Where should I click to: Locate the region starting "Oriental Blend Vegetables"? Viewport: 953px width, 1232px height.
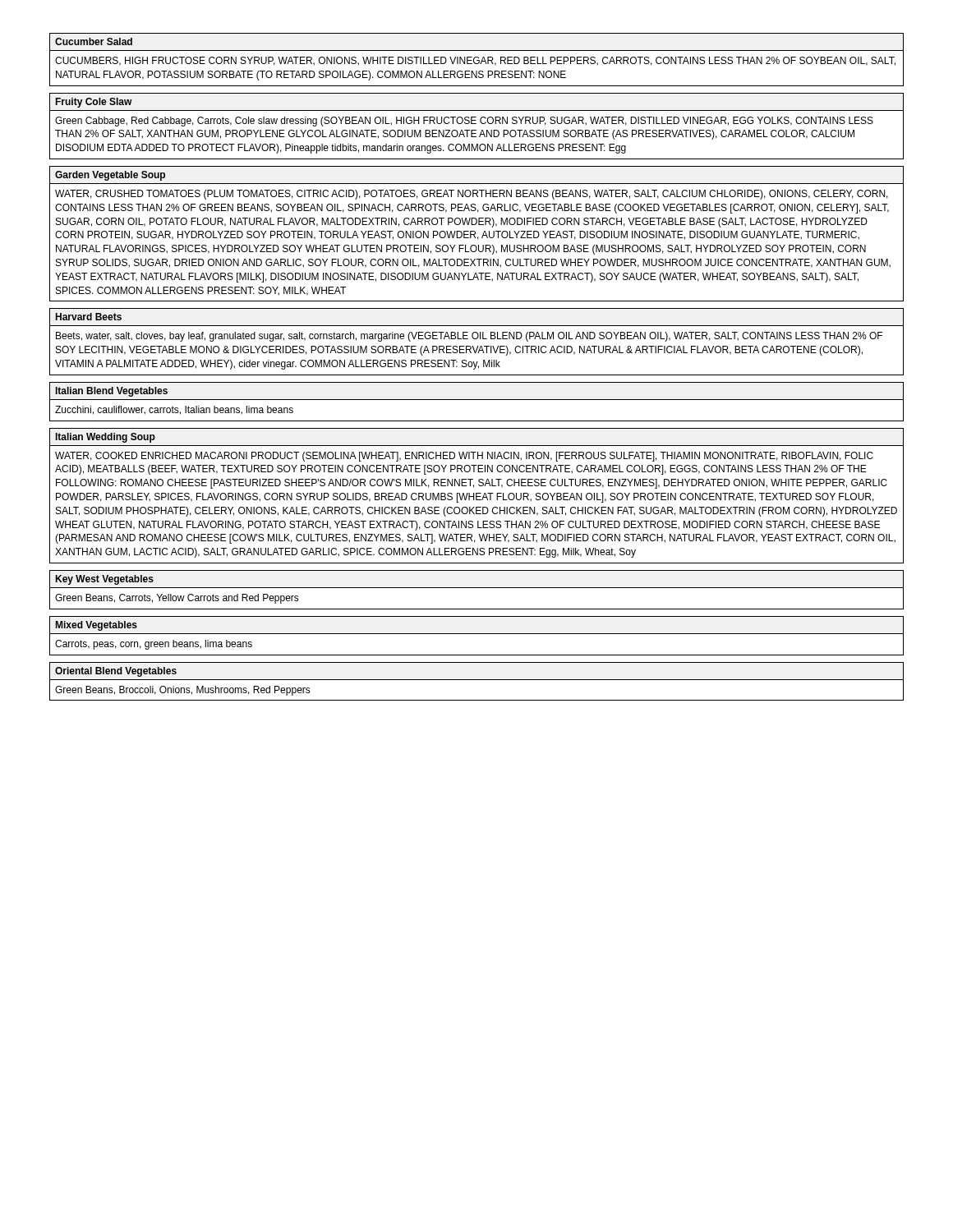coord(116,671)
